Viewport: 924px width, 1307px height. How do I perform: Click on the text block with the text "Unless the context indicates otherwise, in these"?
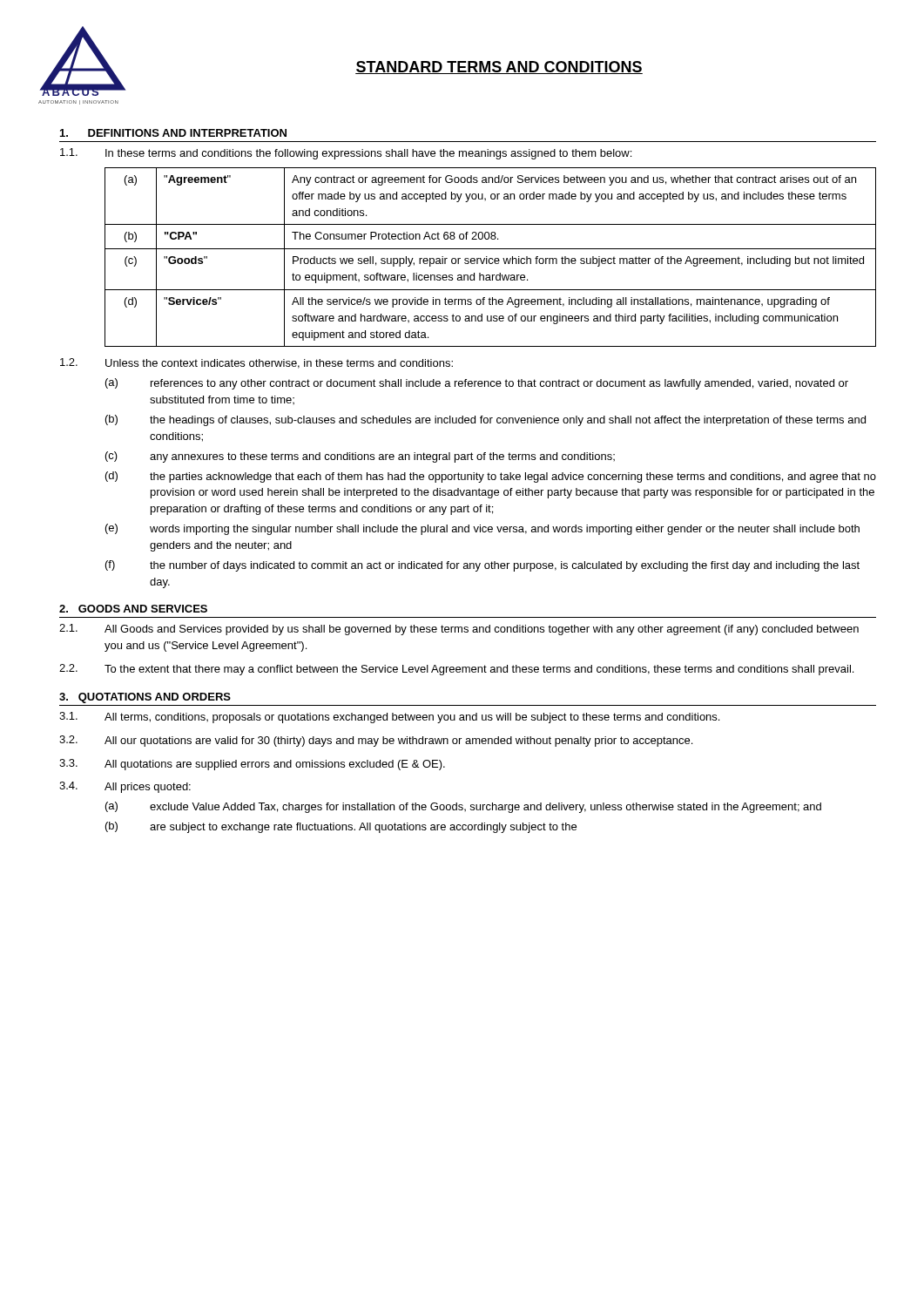279,363
